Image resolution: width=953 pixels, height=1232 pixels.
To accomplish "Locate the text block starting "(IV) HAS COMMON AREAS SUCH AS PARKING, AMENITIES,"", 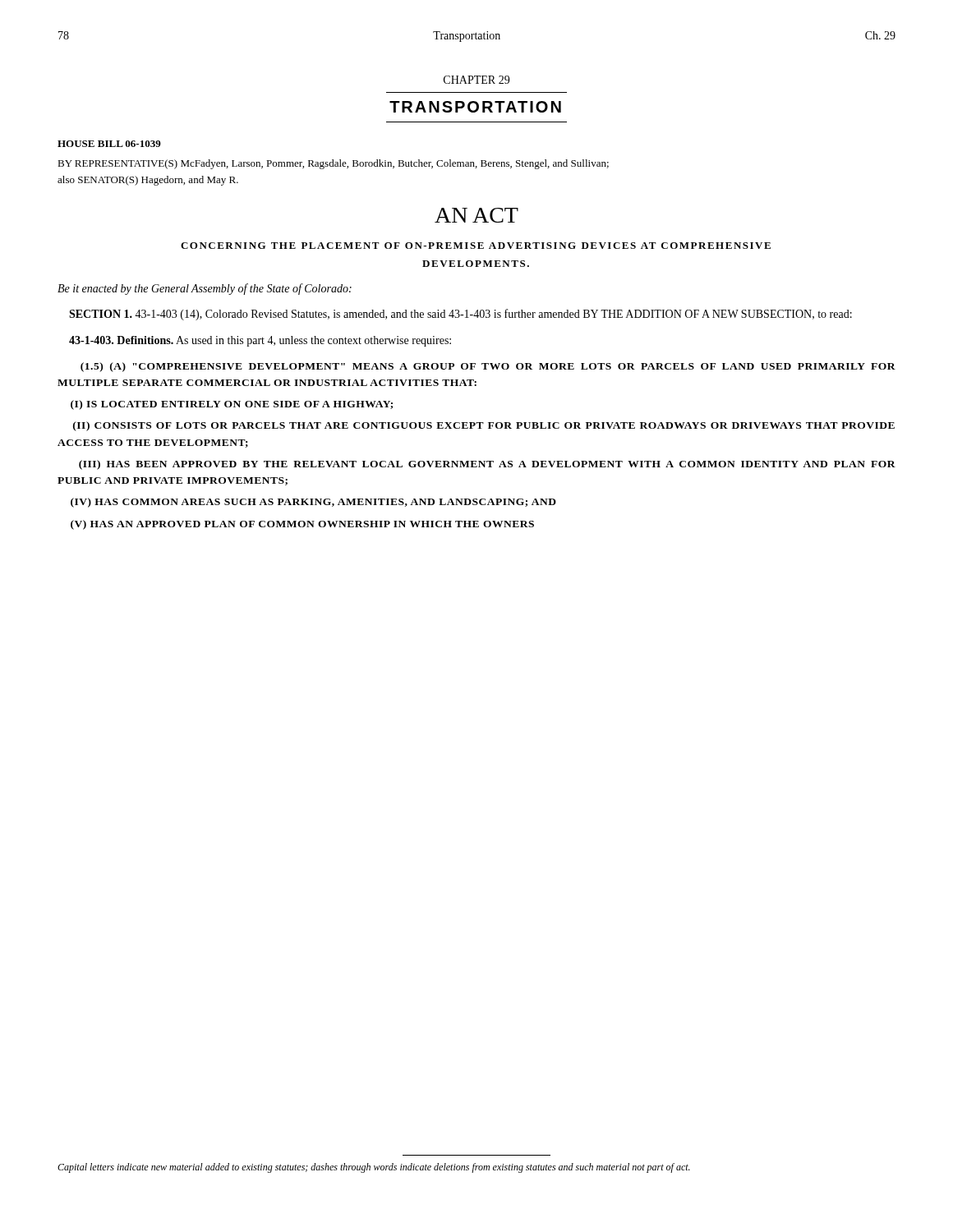I will [x=307, y=502].
